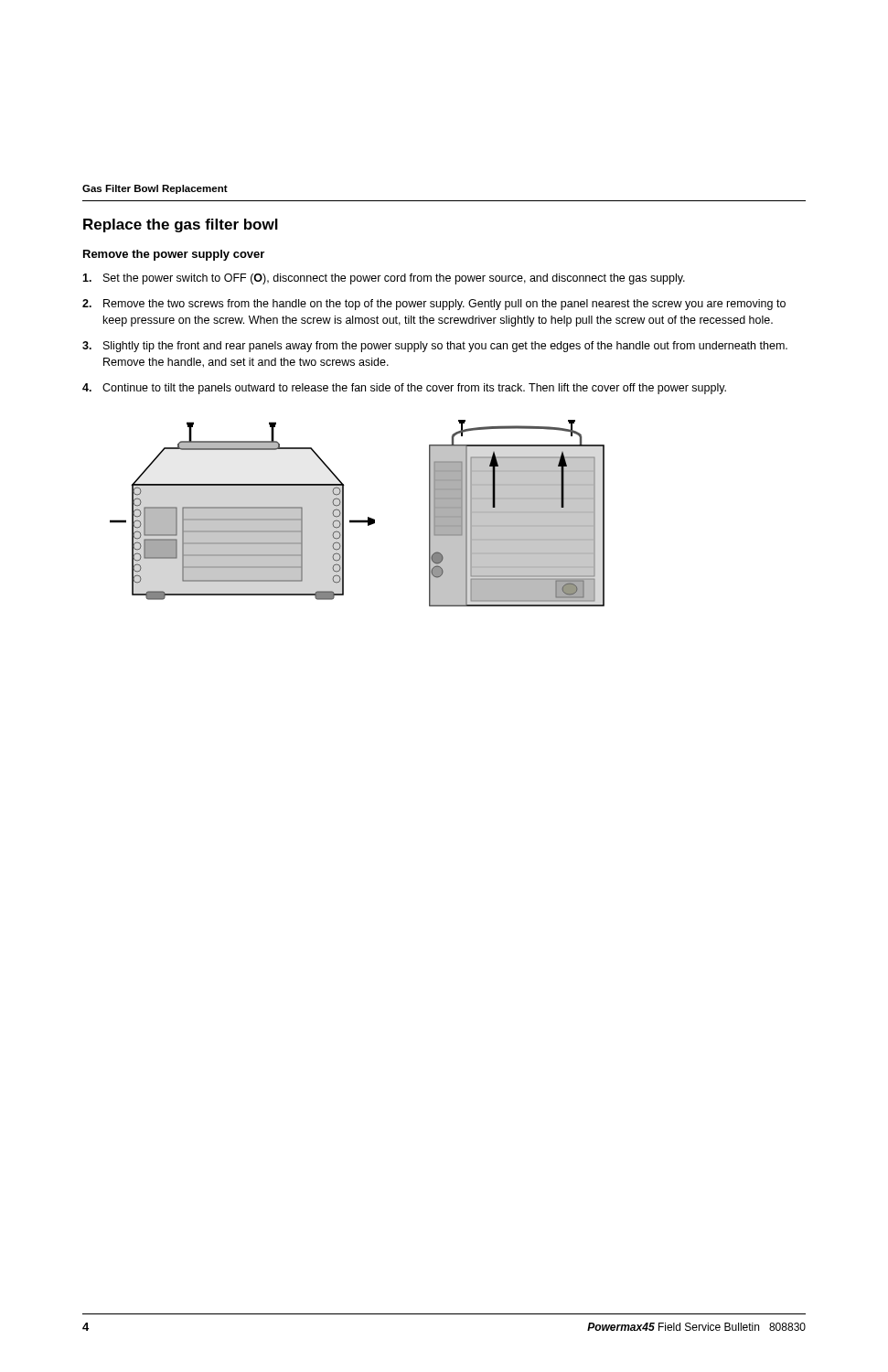Find the passage starting "Gas Filter Bowl Replacement"

click(x=444, y=192)
